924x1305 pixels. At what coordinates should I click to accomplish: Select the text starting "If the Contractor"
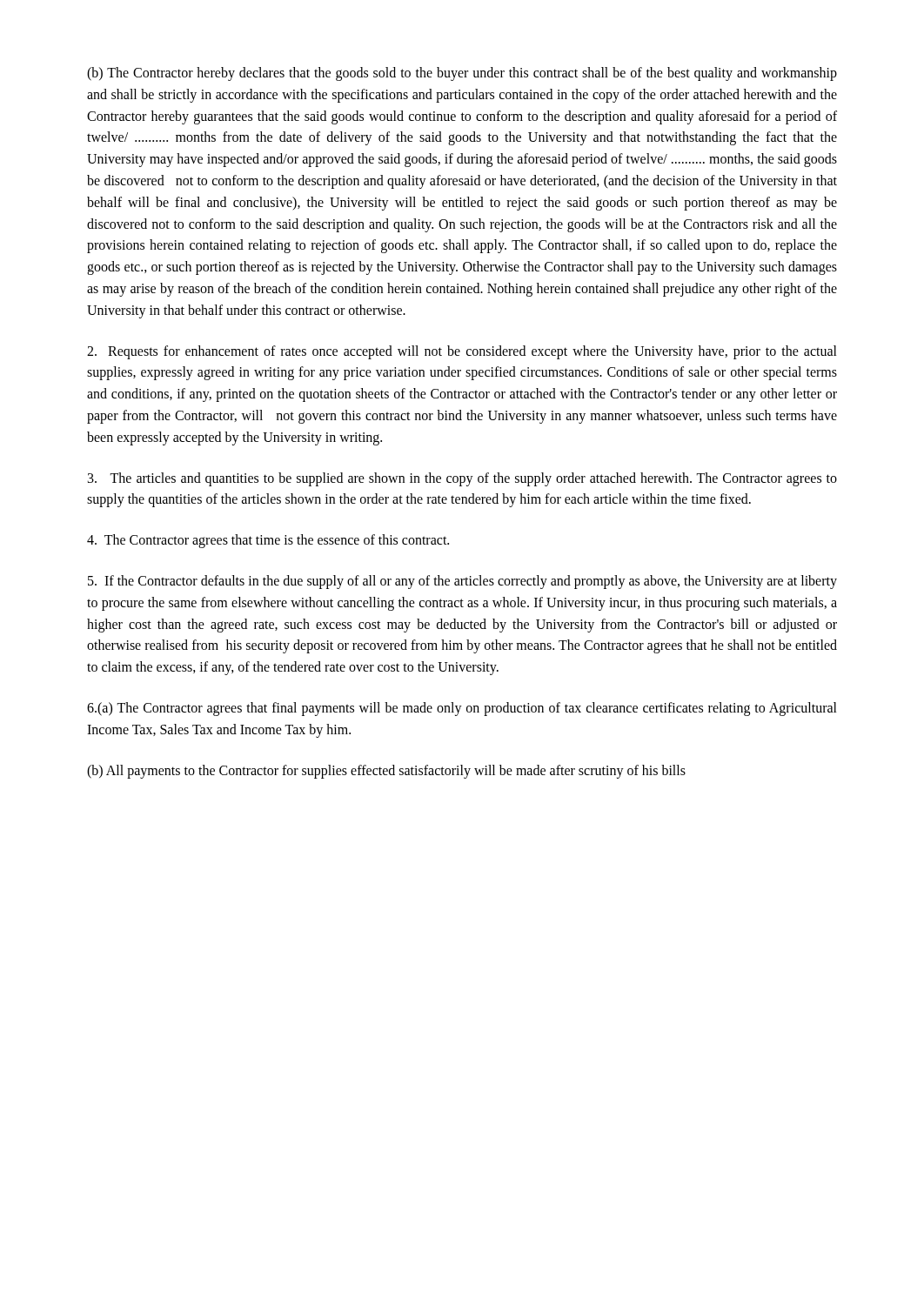tap(462, 624)
